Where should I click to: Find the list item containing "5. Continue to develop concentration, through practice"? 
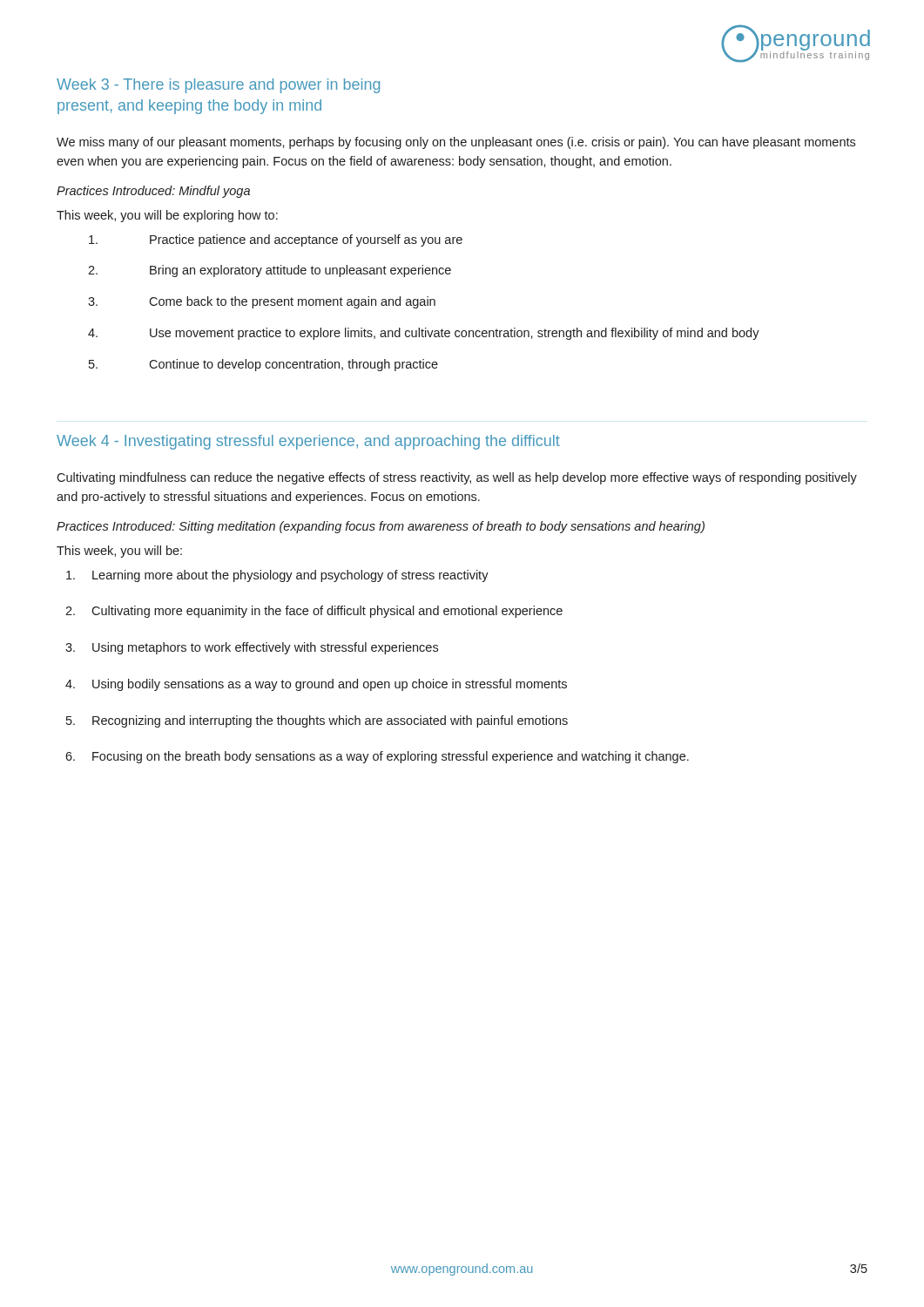click(263, 365)
